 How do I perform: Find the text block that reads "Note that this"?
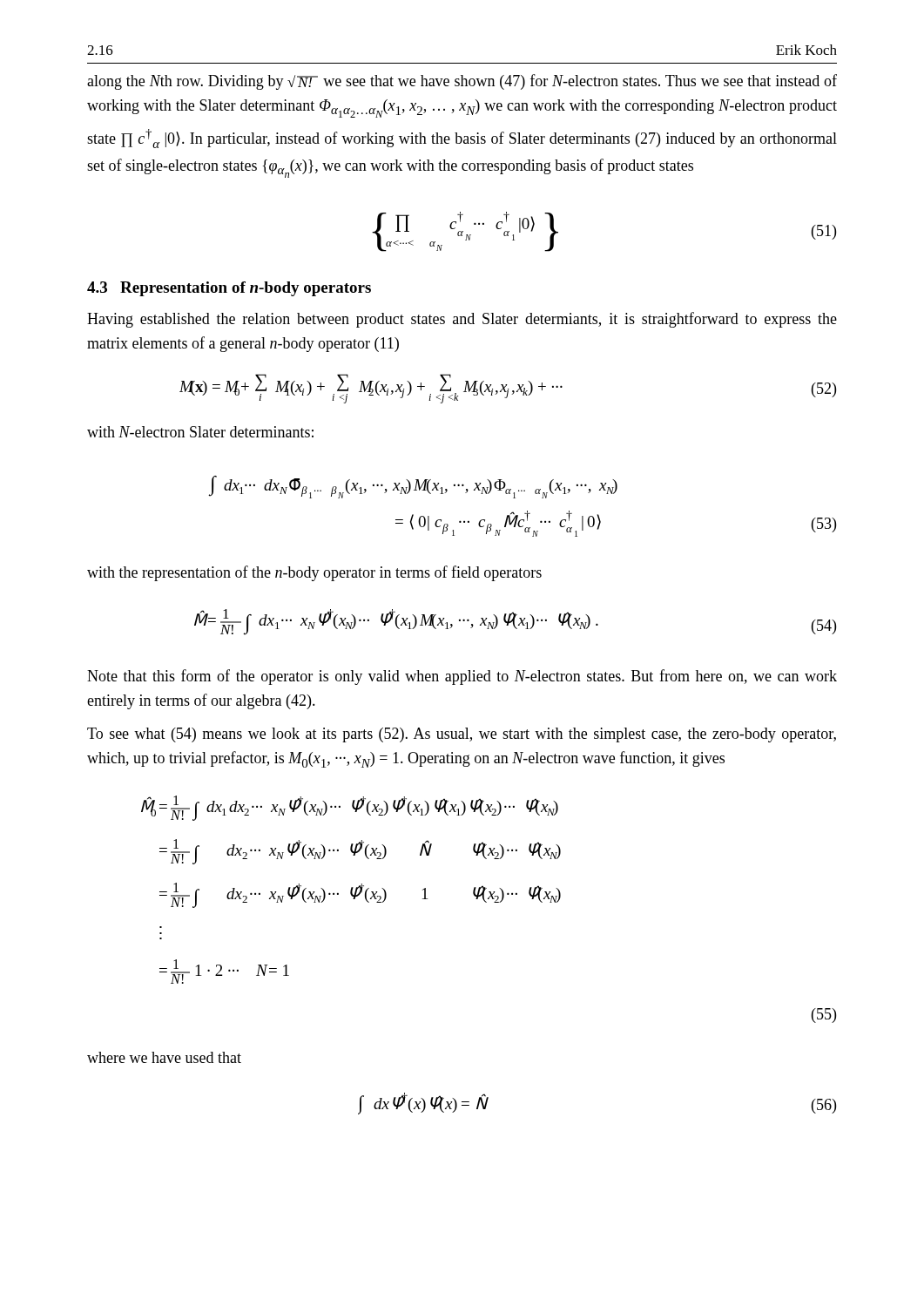(462, 719)
